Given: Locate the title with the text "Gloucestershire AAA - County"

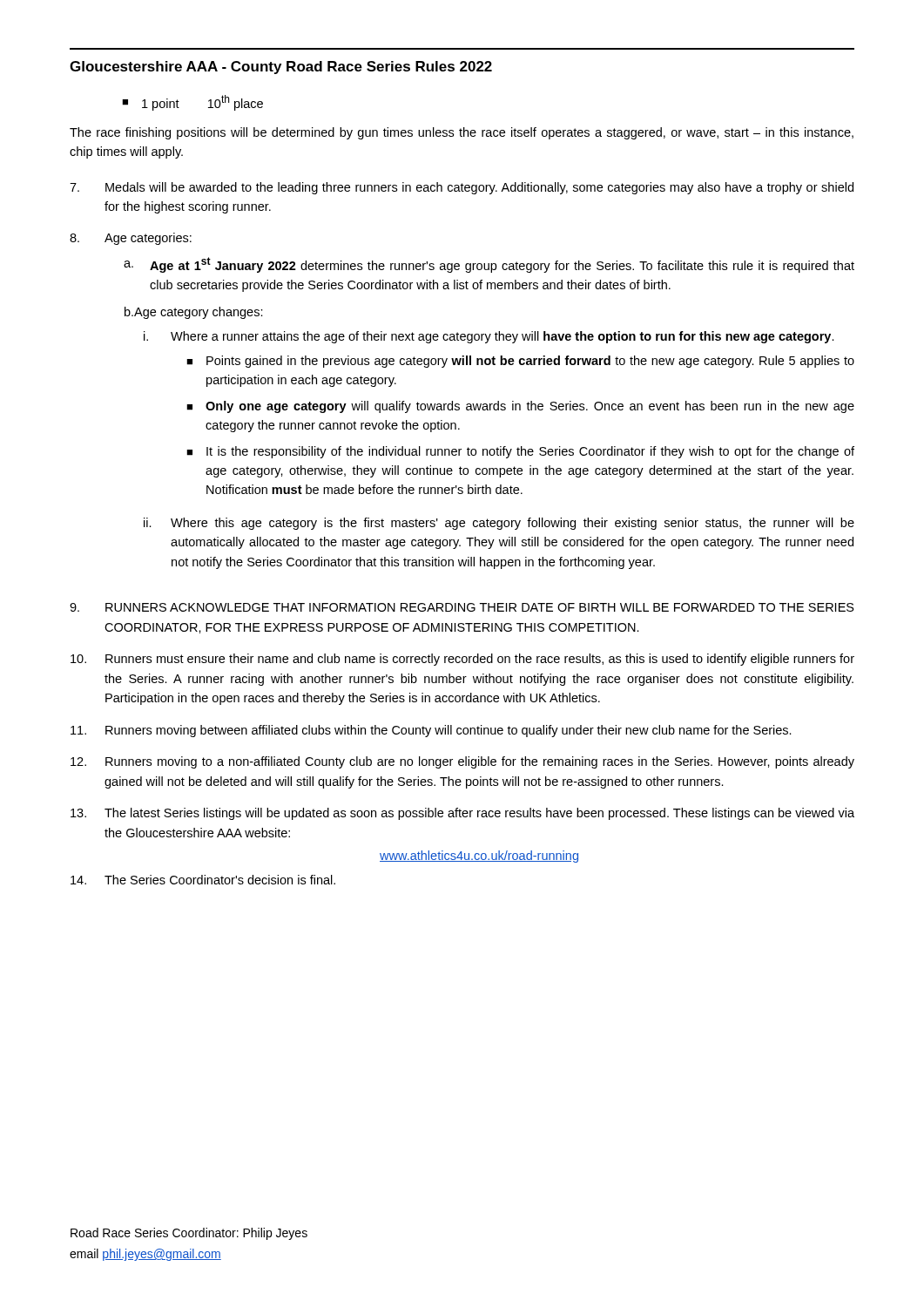Looking at the screenshot, I should (x=281, y=67).
